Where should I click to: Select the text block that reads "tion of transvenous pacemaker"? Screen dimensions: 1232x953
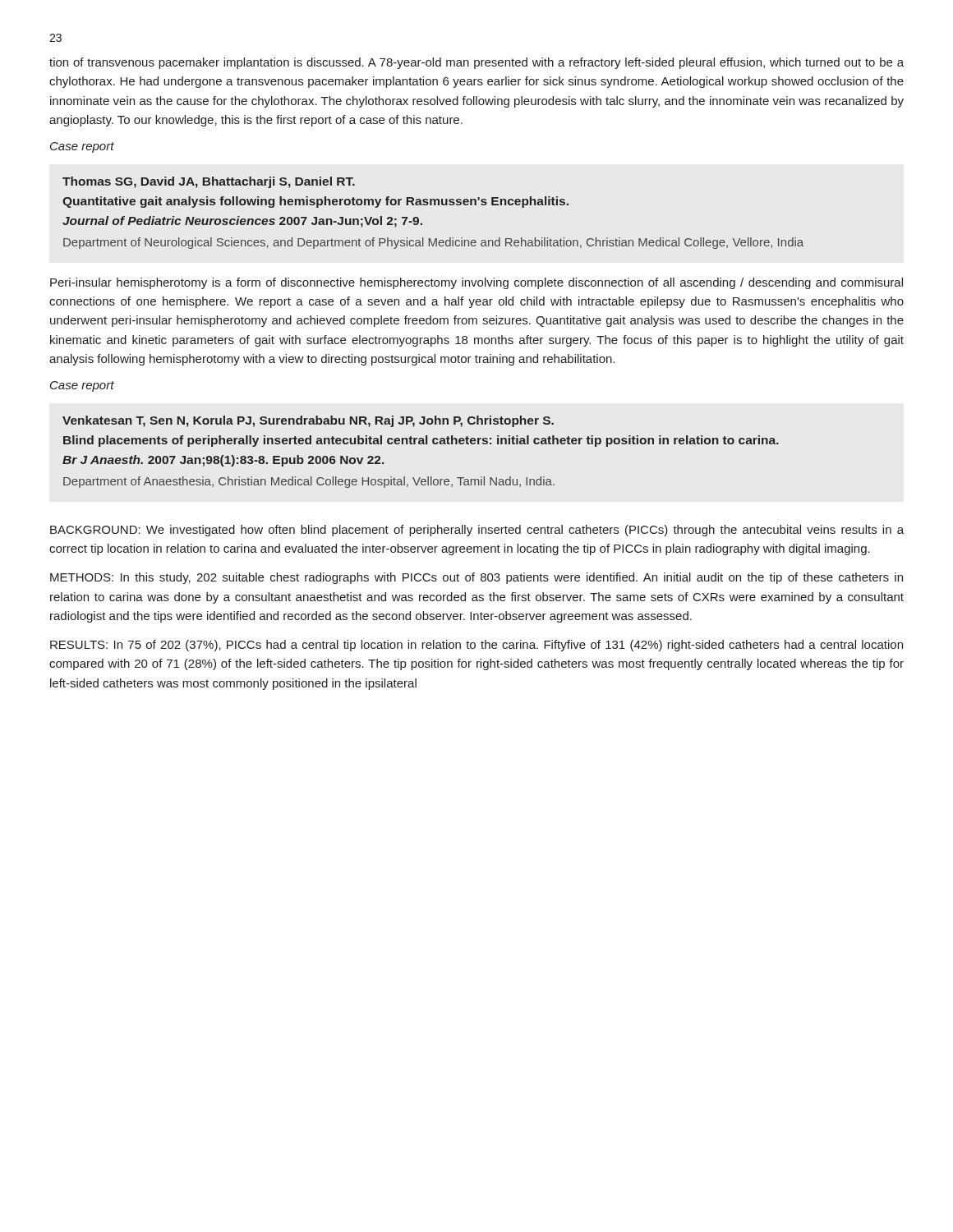476,91
